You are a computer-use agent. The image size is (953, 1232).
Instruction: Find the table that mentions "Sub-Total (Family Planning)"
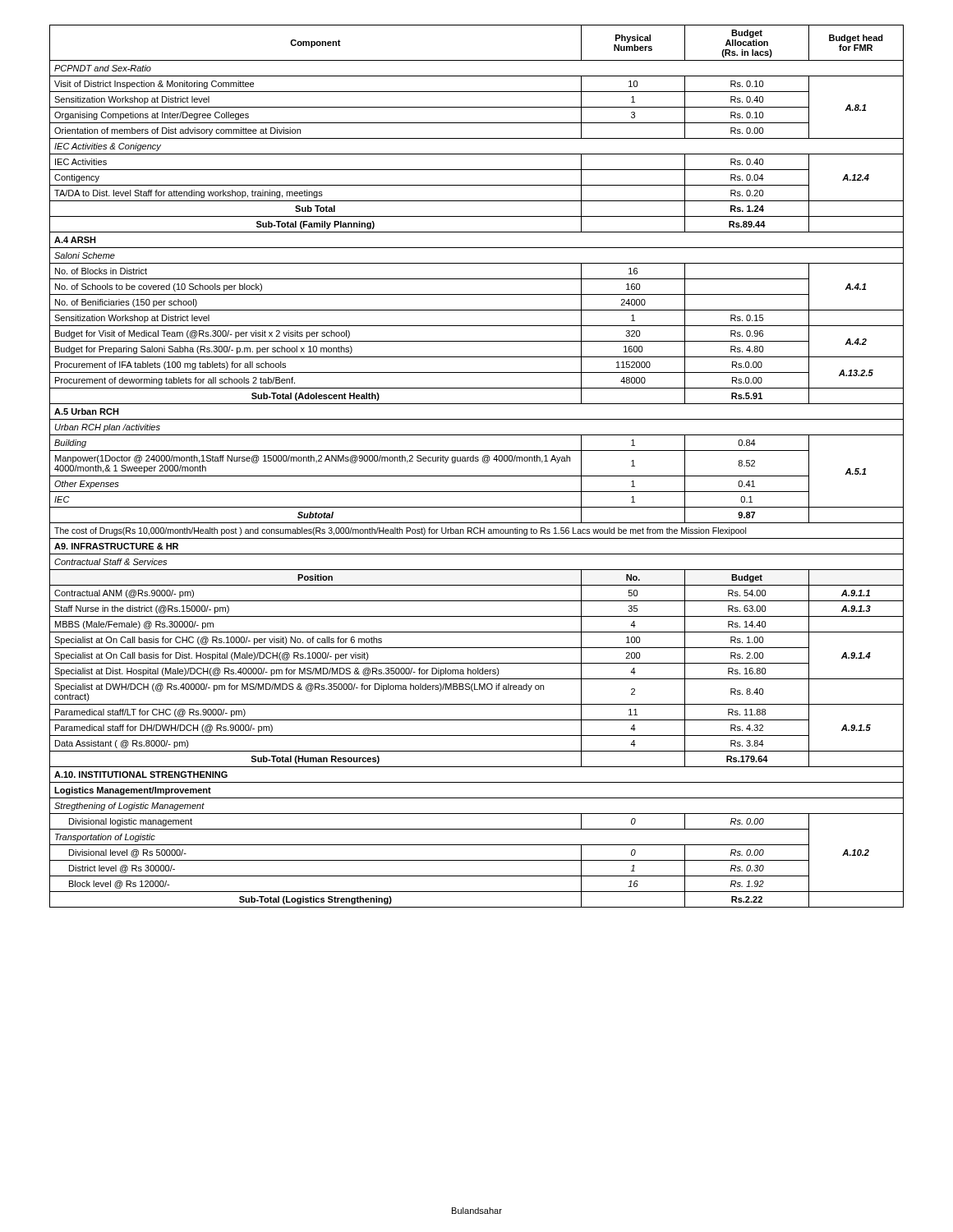pyautogui.click(x=476, y=466)
